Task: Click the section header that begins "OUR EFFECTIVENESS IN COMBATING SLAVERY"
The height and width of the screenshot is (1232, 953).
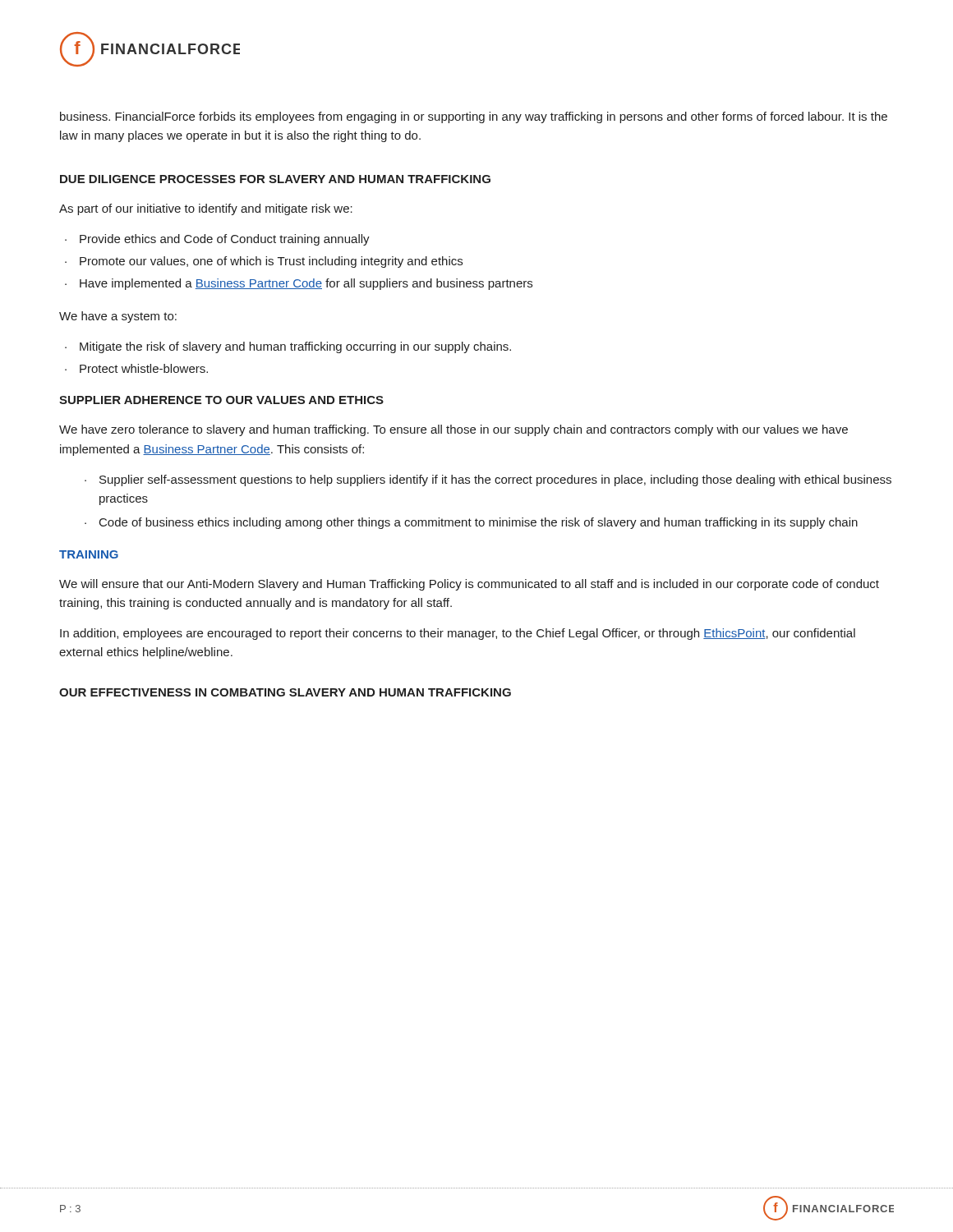Action: (285, 692)
